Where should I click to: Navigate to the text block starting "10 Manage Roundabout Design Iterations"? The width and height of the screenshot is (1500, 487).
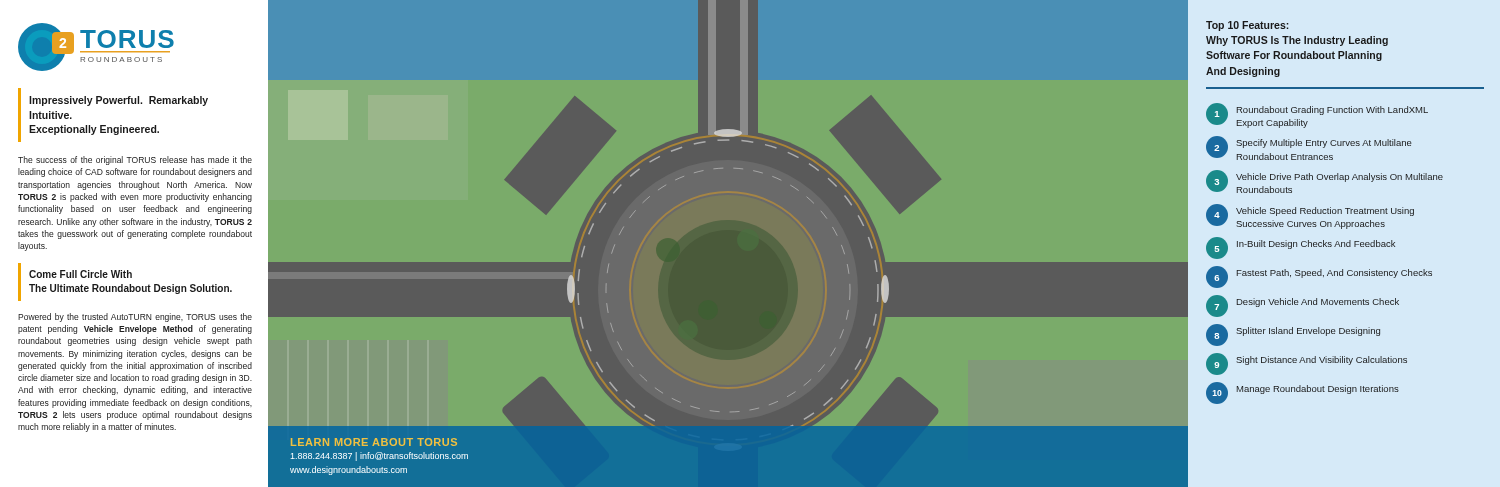pos(1302,393)
